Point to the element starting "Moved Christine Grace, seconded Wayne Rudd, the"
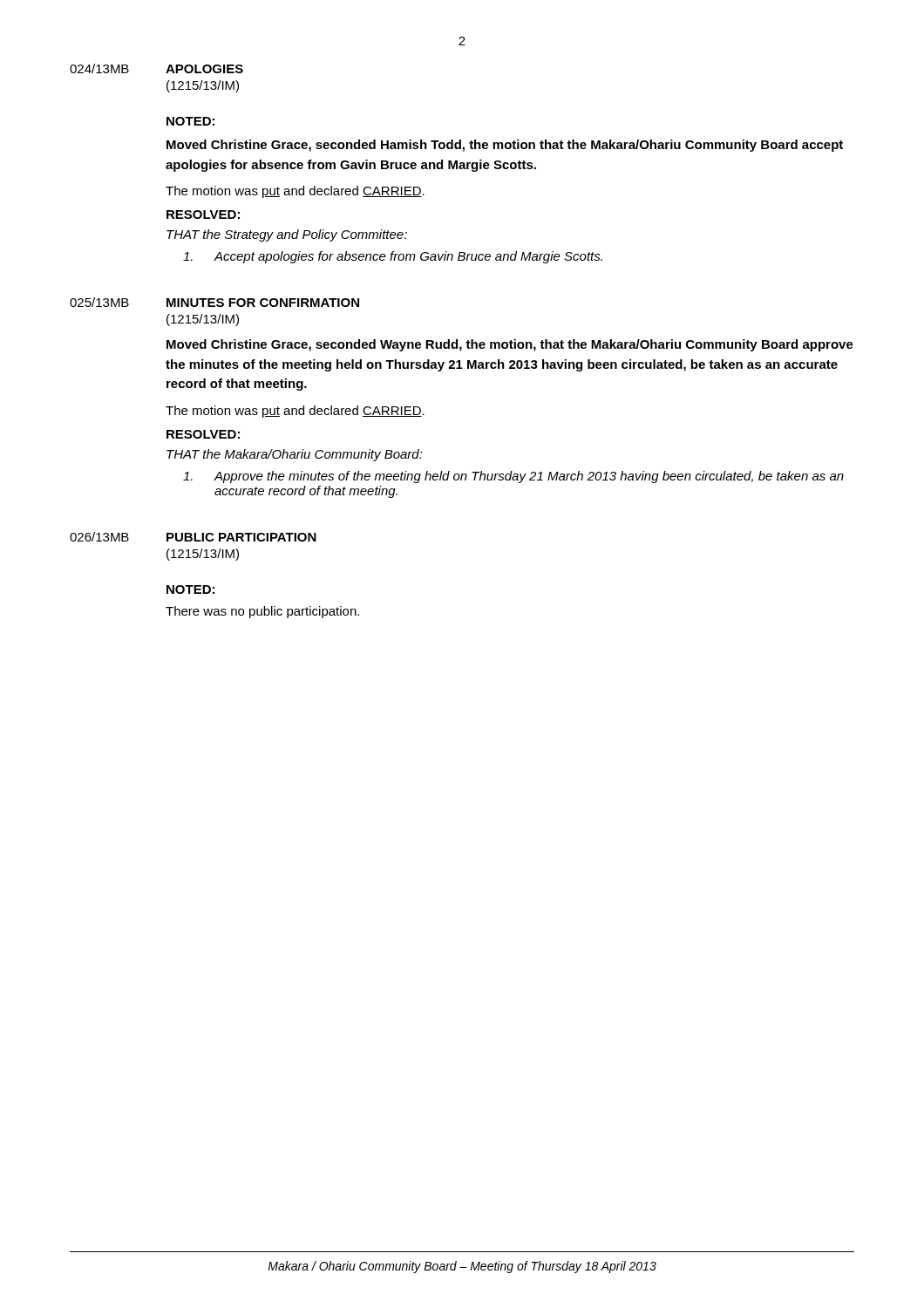The width and height of the screenshot is (924, 1308). [x=509, y=364]
